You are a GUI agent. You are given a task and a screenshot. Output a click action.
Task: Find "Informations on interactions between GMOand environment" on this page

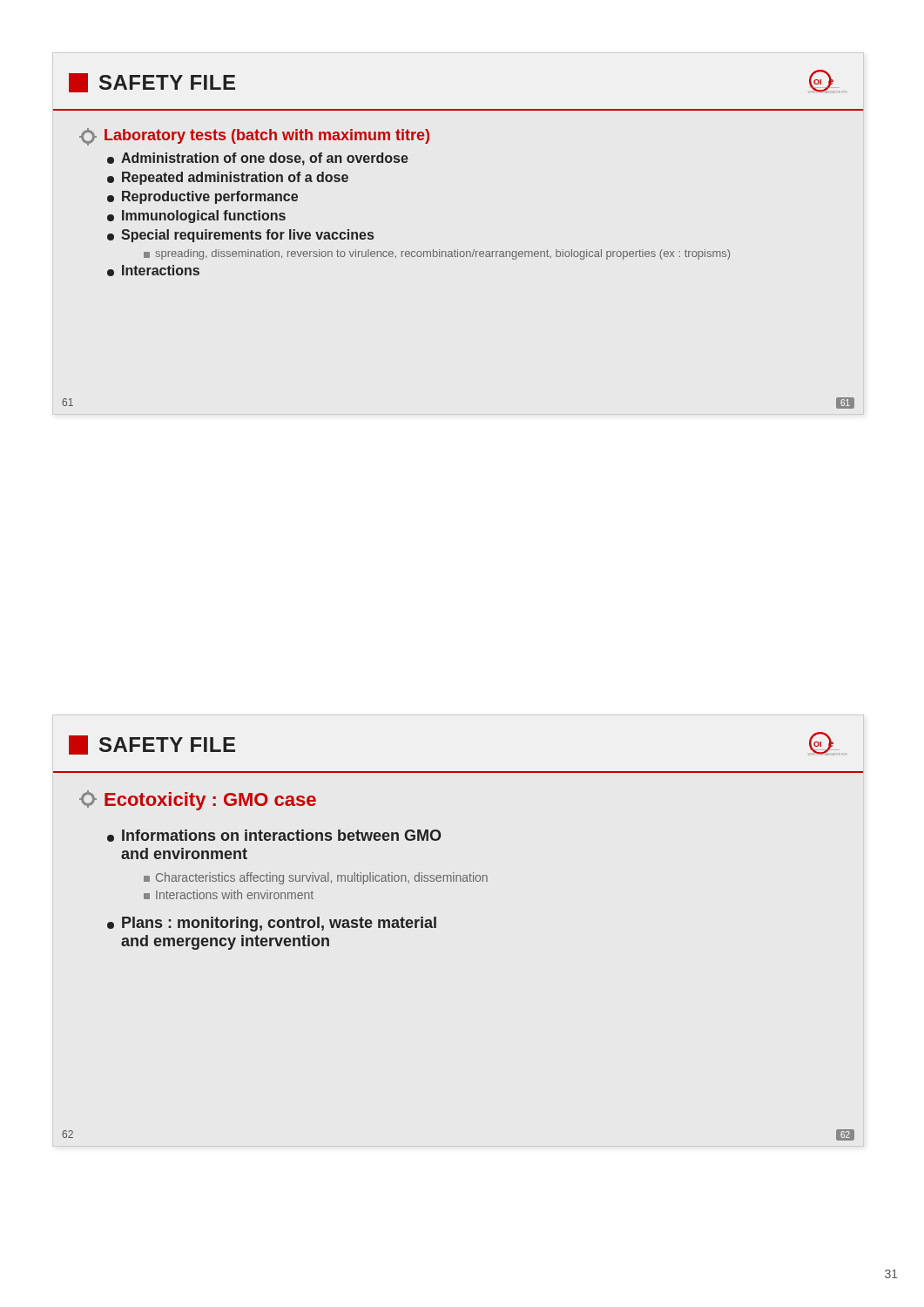274,845
